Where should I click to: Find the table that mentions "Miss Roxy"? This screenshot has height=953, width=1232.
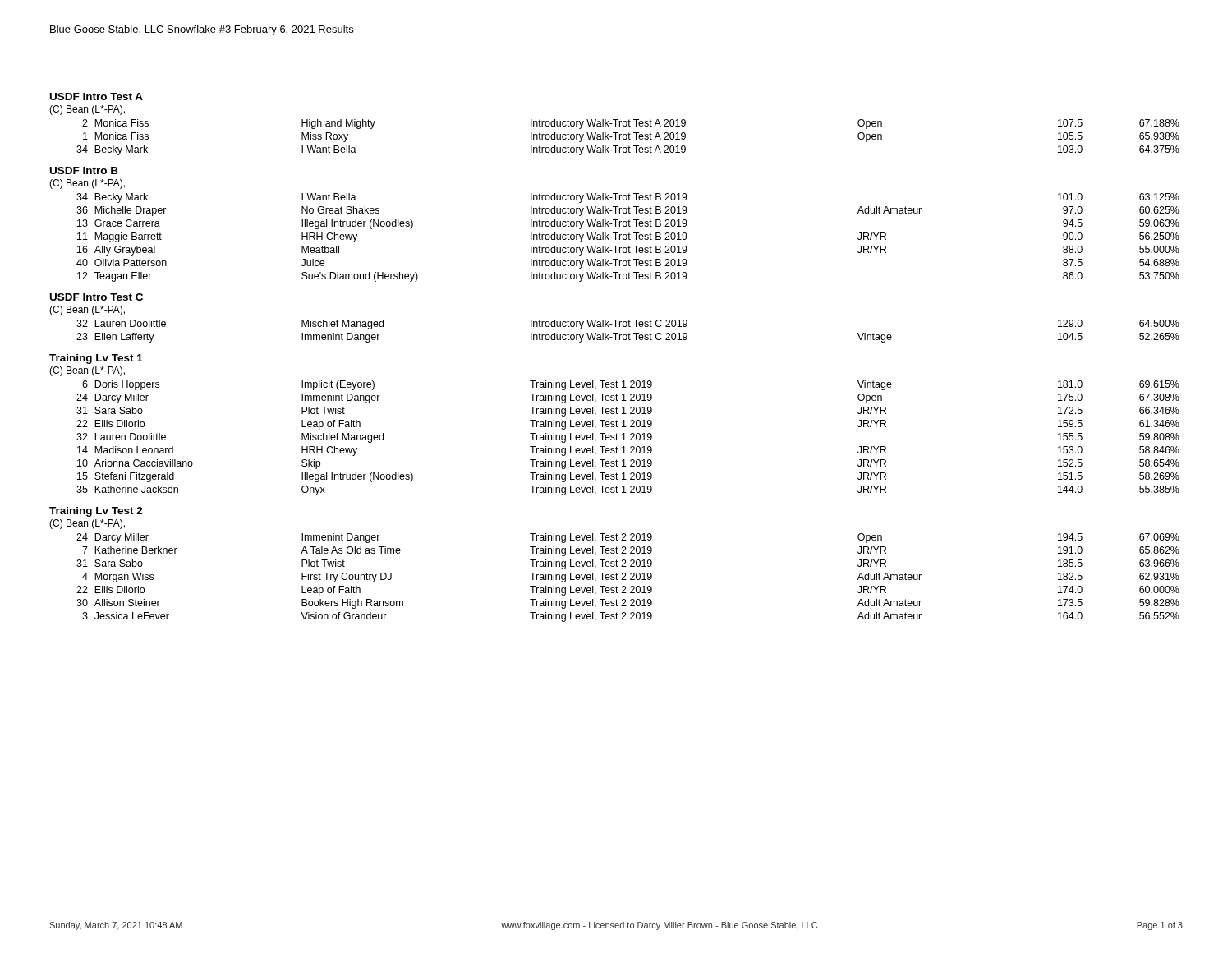[616, 136]
